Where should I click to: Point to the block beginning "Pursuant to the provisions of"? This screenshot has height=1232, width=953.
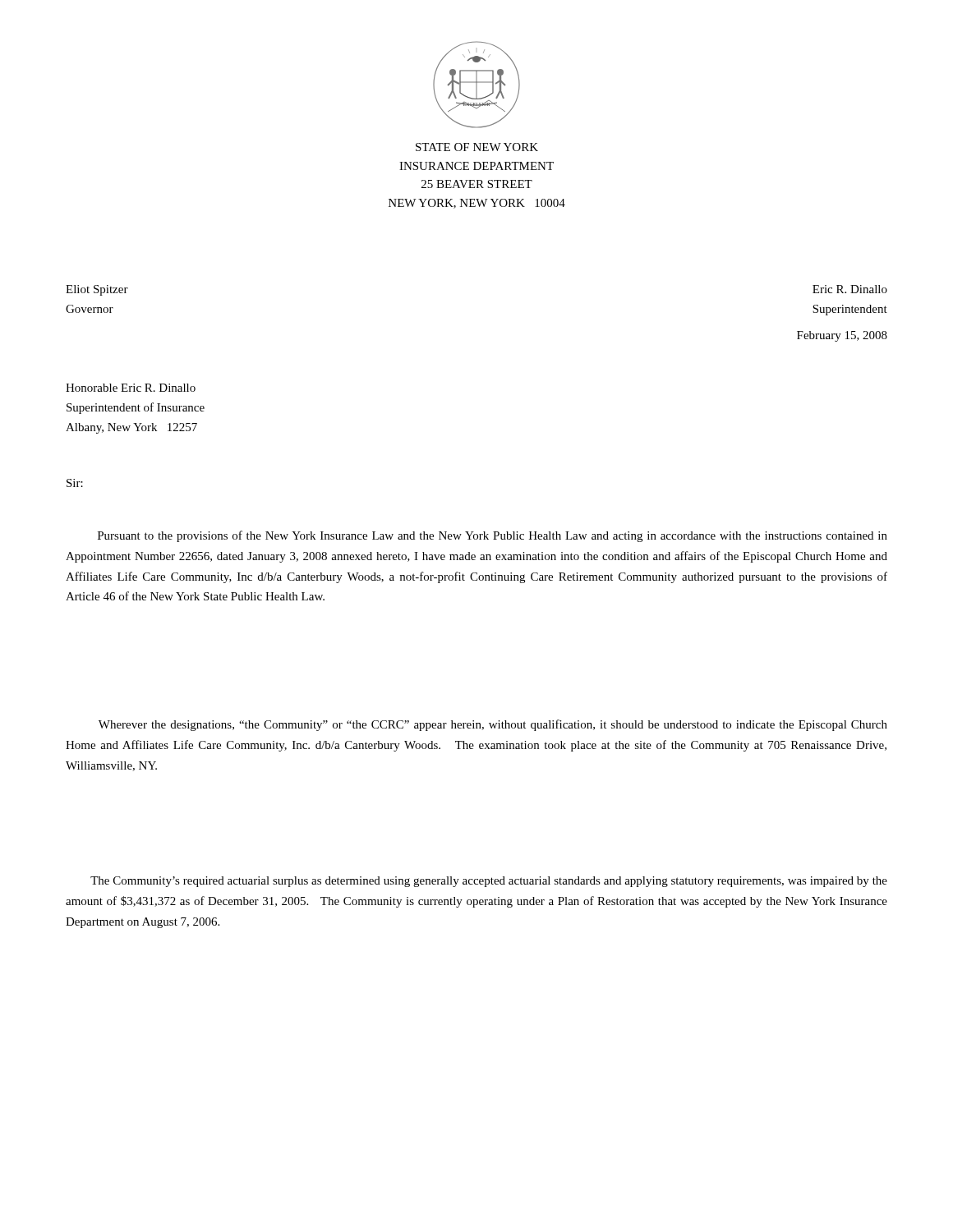pyautogui.click(x=476, y=566)
